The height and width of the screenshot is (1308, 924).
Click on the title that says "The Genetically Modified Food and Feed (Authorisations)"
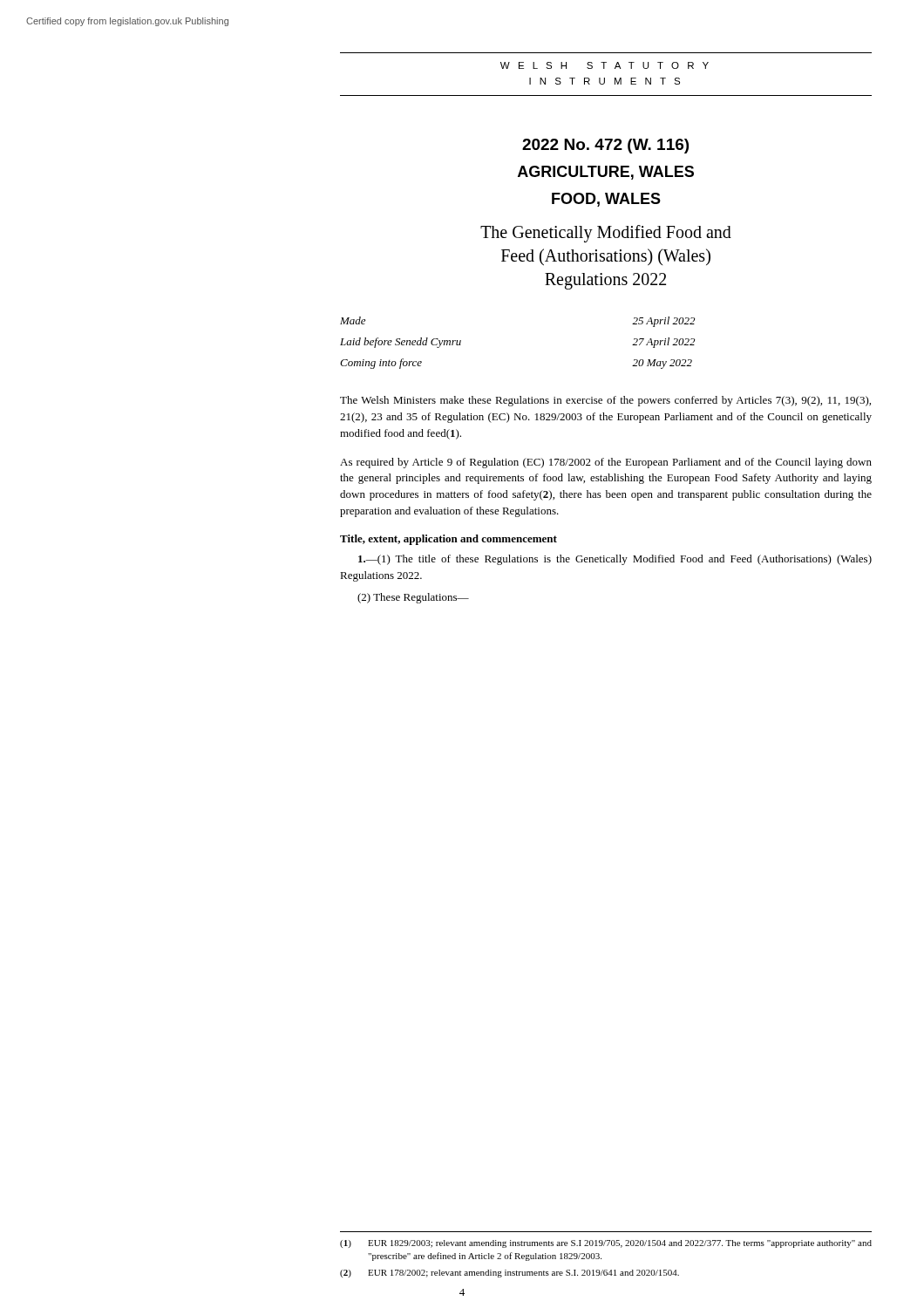click(606, 256)
